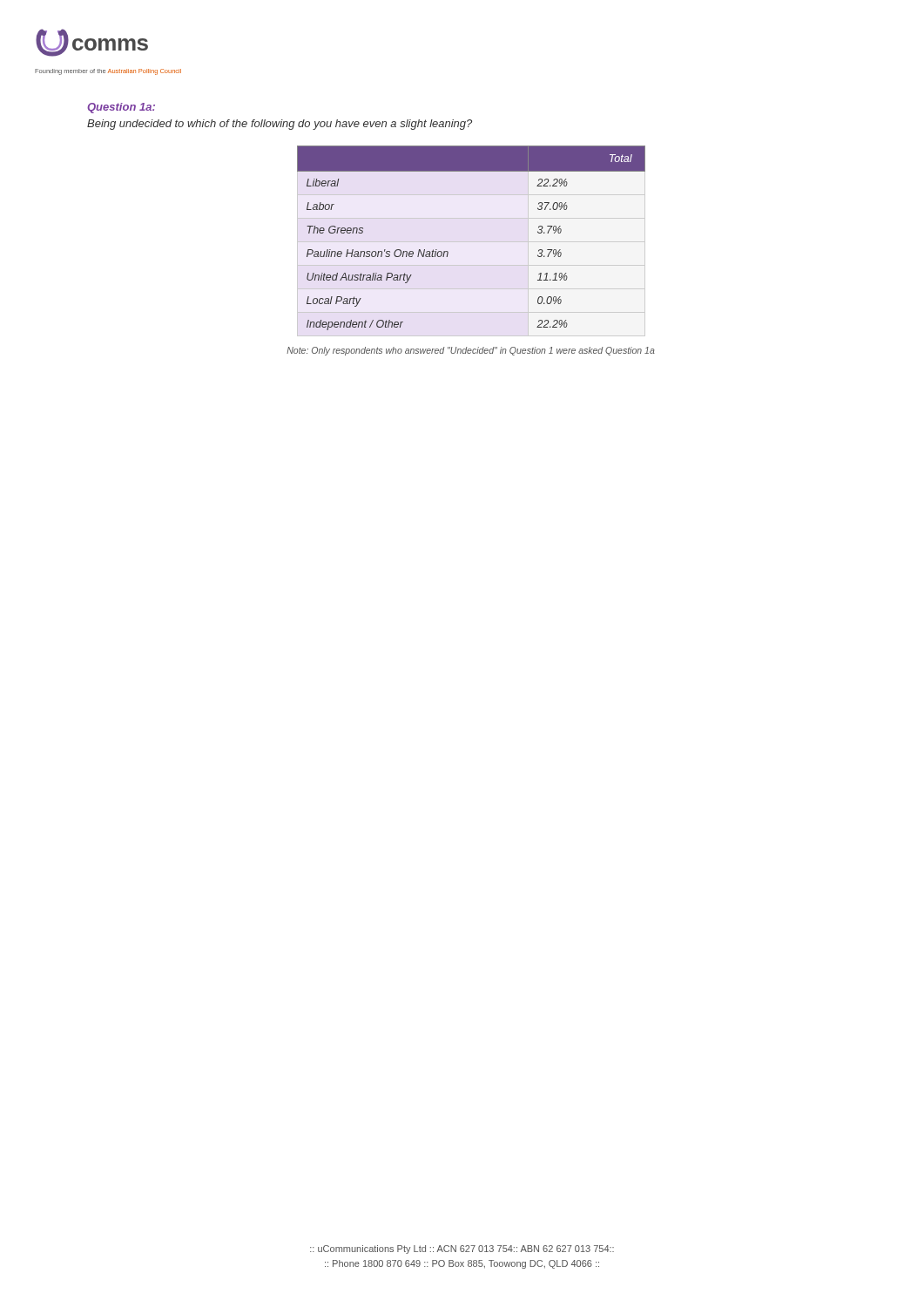Click on the block starting "Being undecided to"

point(280,123)
